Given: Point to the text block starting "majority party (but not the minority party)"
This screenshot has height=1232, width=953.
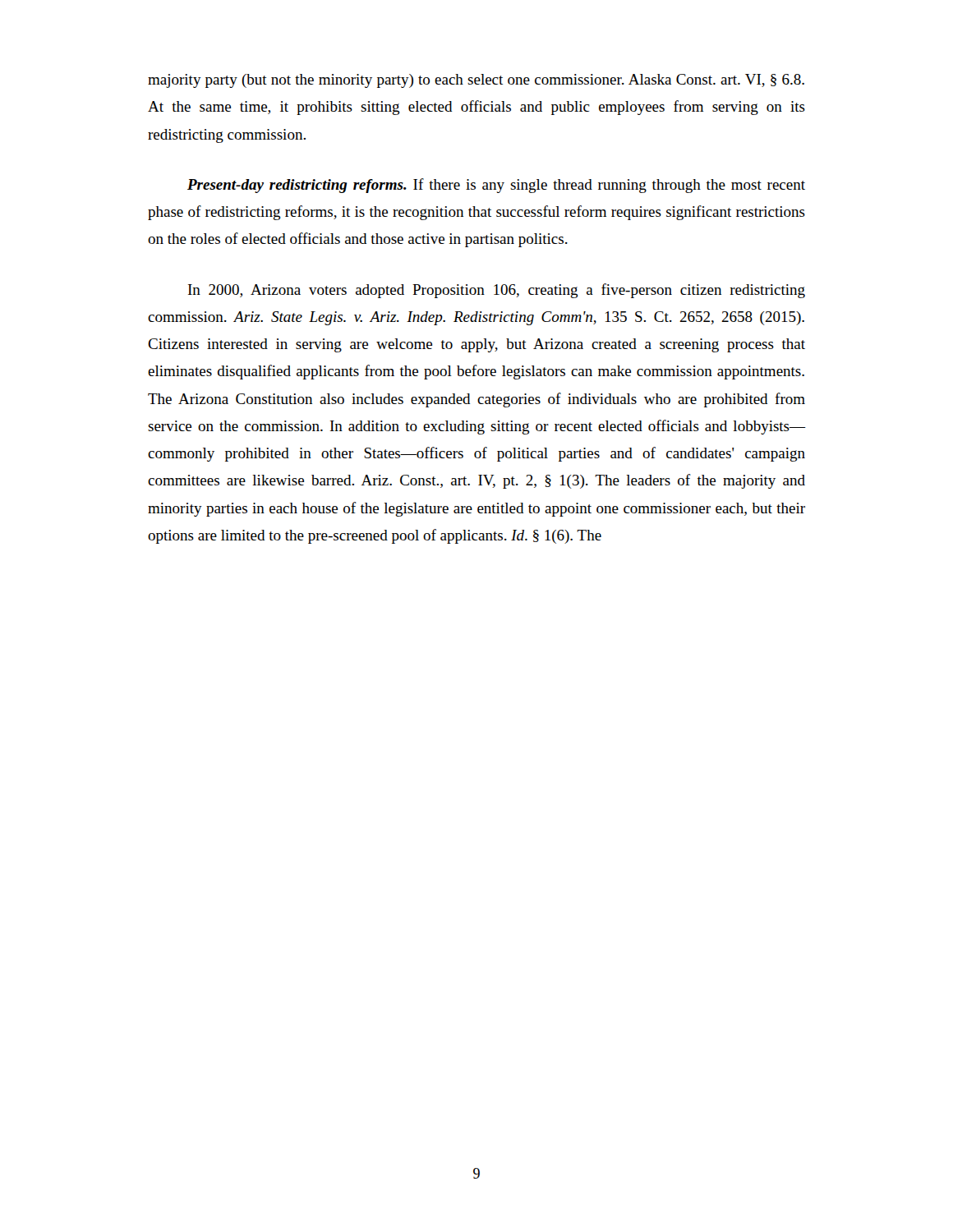Looking at the screenshot, I should point(476,107).
